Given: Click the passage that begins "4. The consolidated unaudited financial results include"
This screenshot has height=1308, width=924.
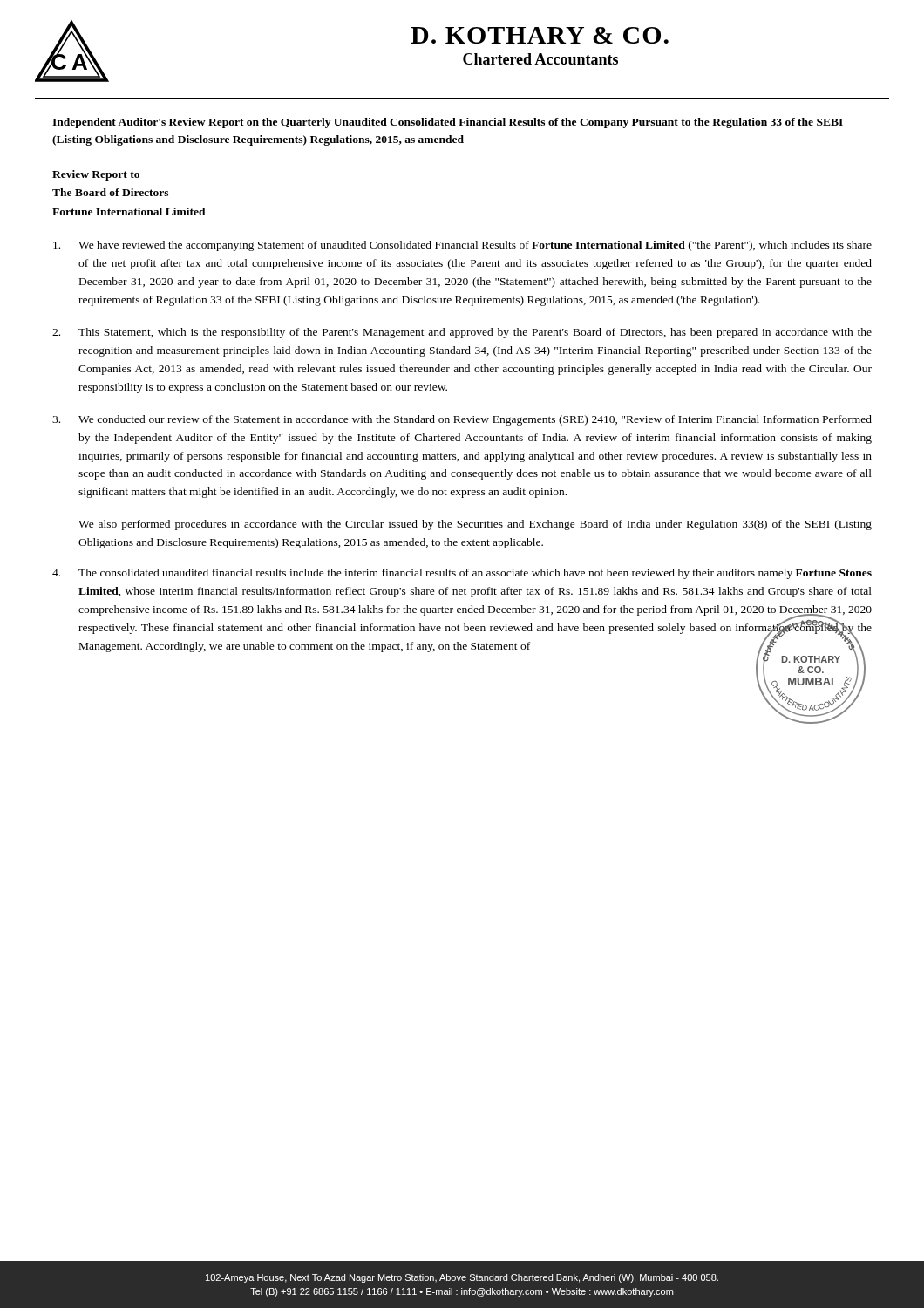Looking at the screenshot, I should click(x=462, y=610).
